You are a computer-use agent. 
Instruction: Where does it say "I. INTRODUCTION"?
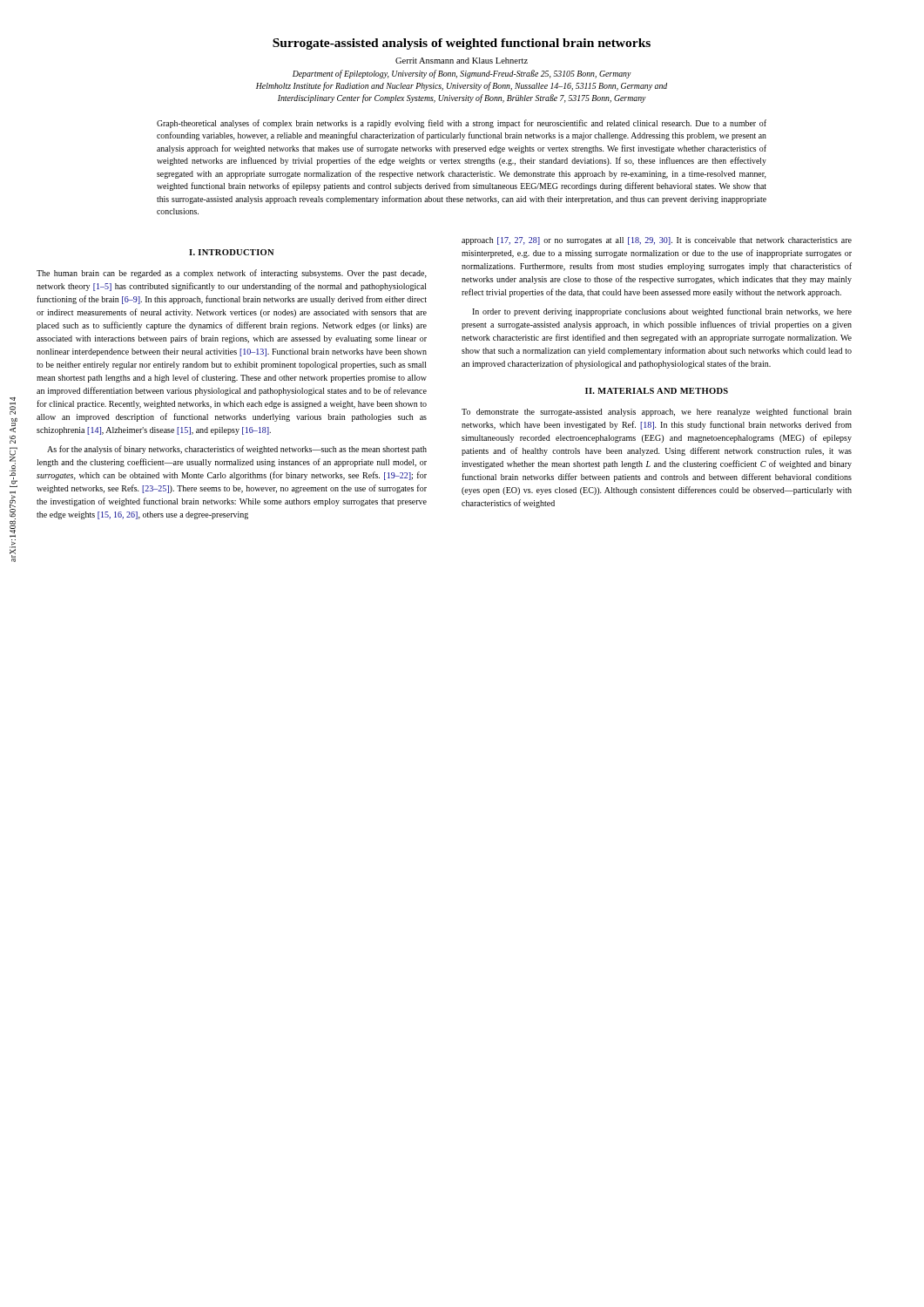(232, 253)
